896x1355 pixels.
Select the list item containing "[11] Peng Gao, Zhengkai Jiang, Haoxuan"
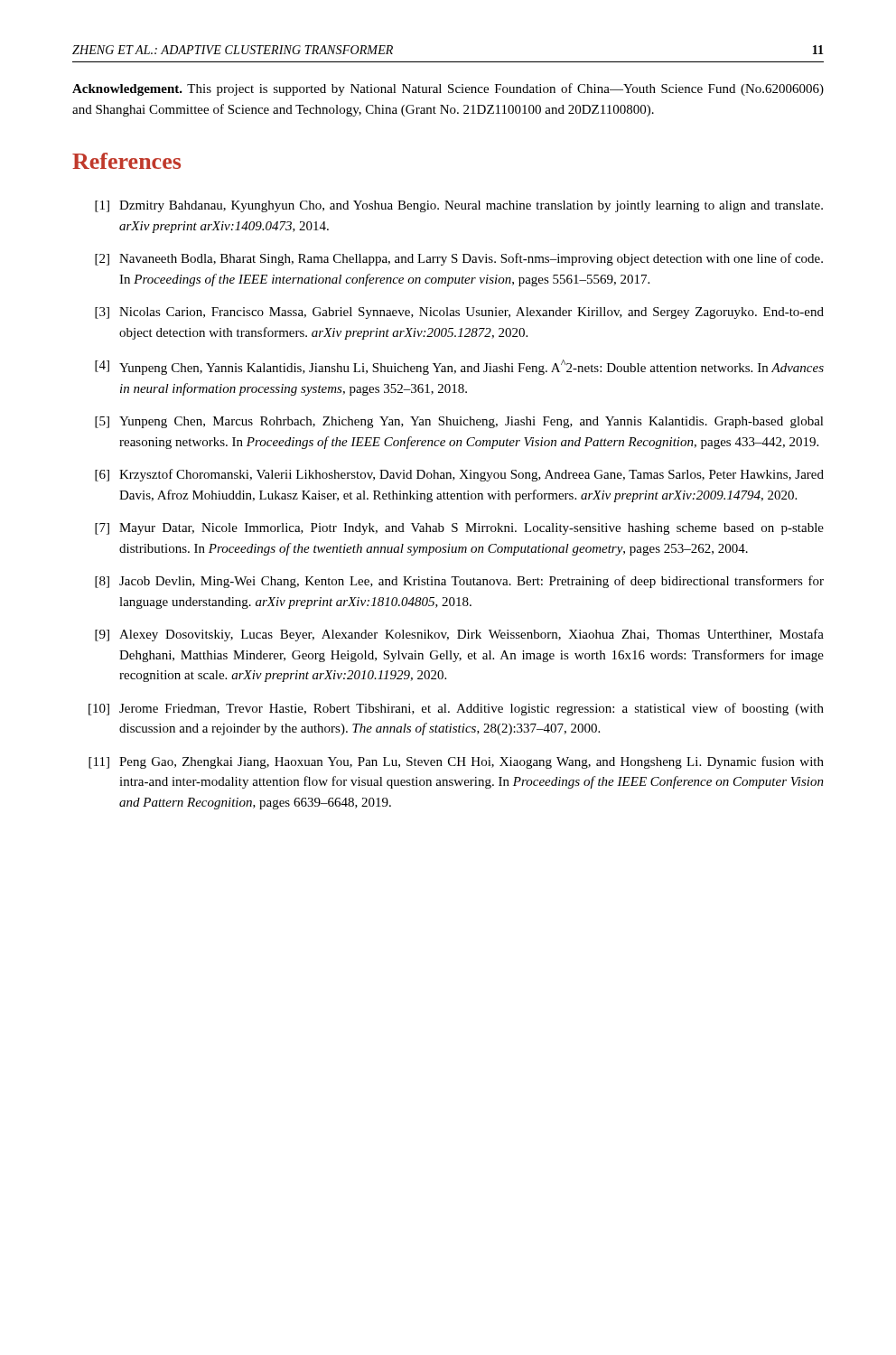coord(448,782)
